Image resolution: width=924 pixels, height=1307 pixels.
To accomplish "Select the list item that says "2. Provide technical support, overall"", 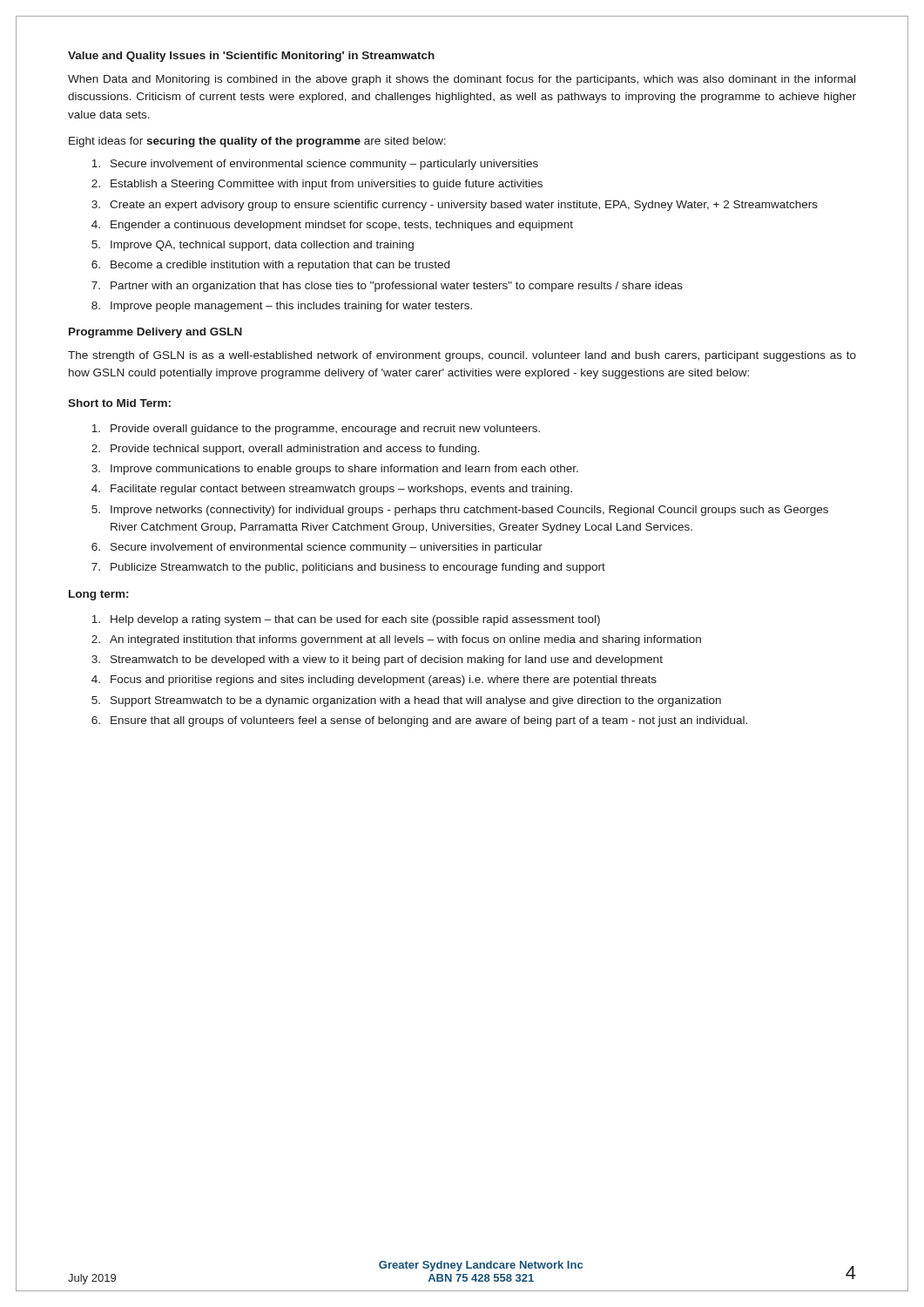I will click(462, 449).
